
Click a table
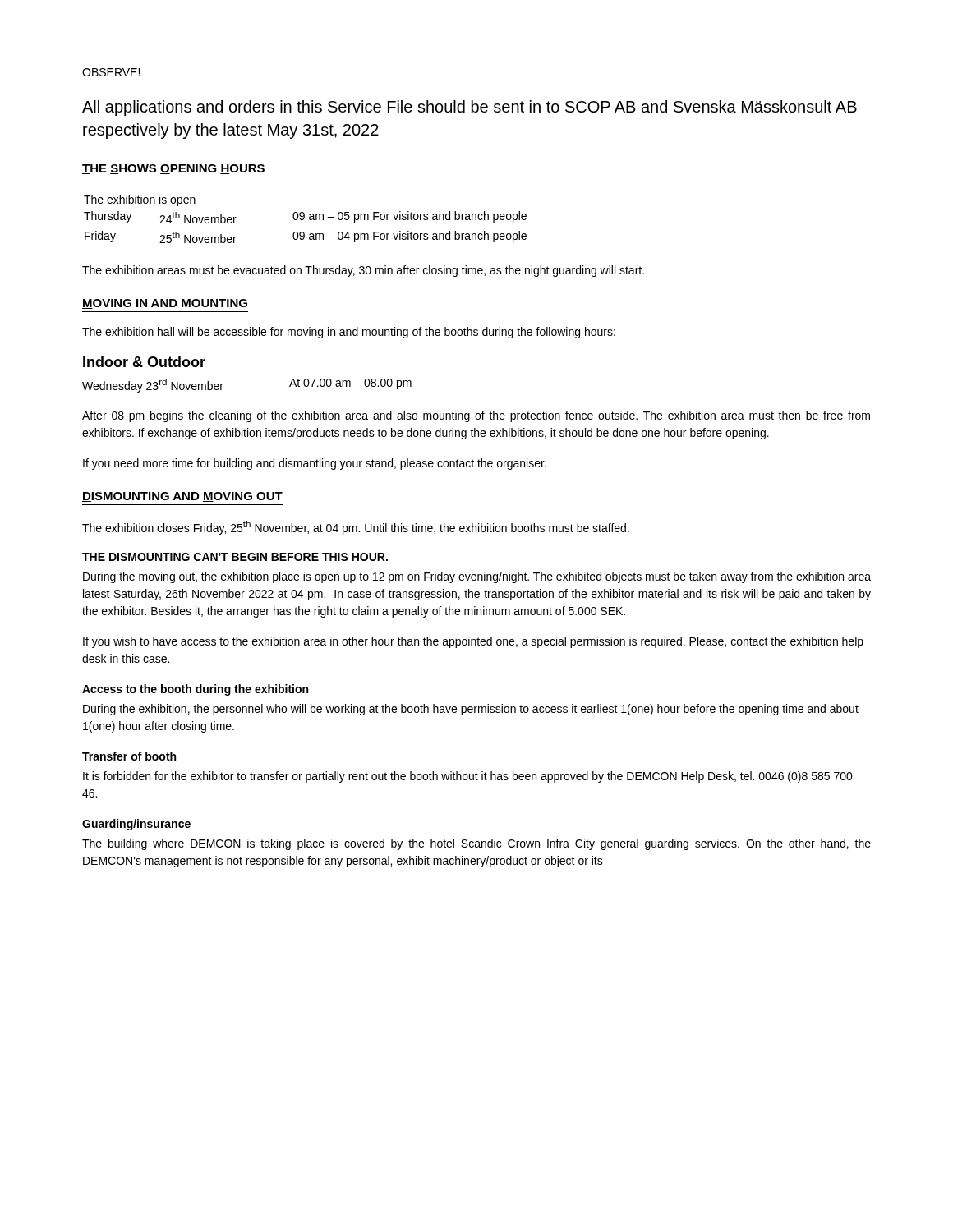tap(476, 219)
